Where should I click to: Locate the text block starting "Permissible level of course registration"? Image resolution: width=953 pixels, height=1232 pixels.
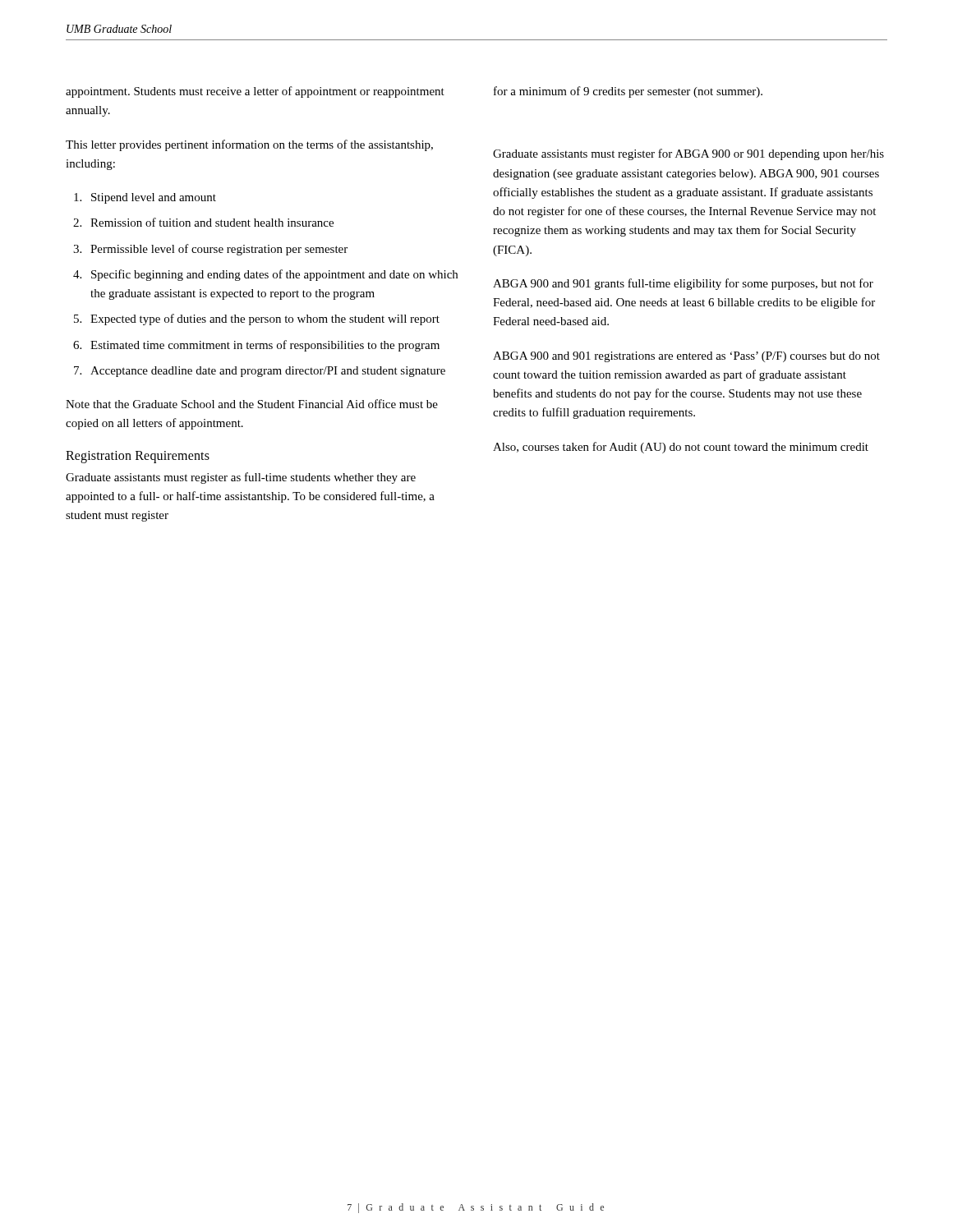click(x=219, y=248)
